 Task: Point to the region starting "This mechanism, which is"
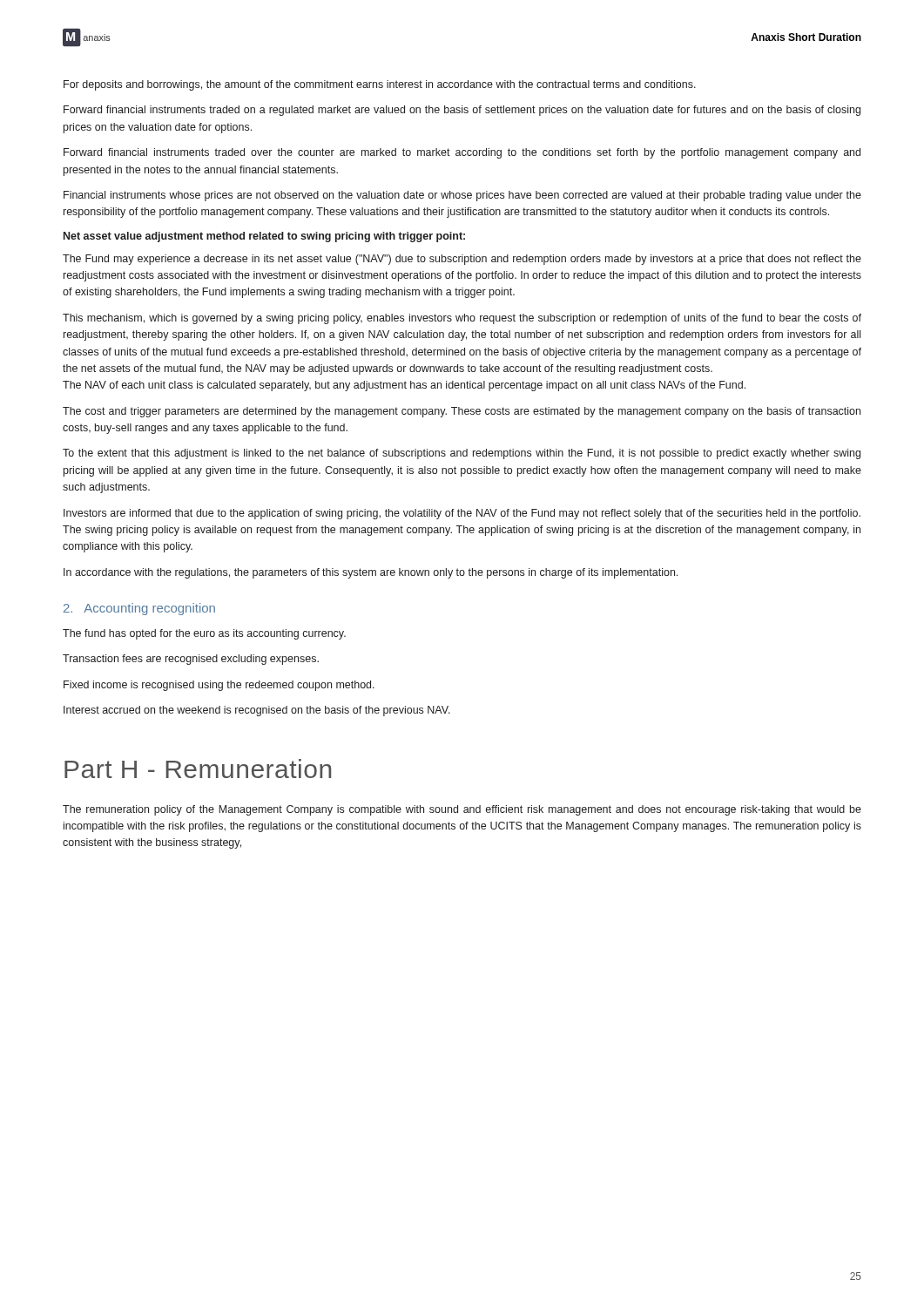(x=462, y=352)
